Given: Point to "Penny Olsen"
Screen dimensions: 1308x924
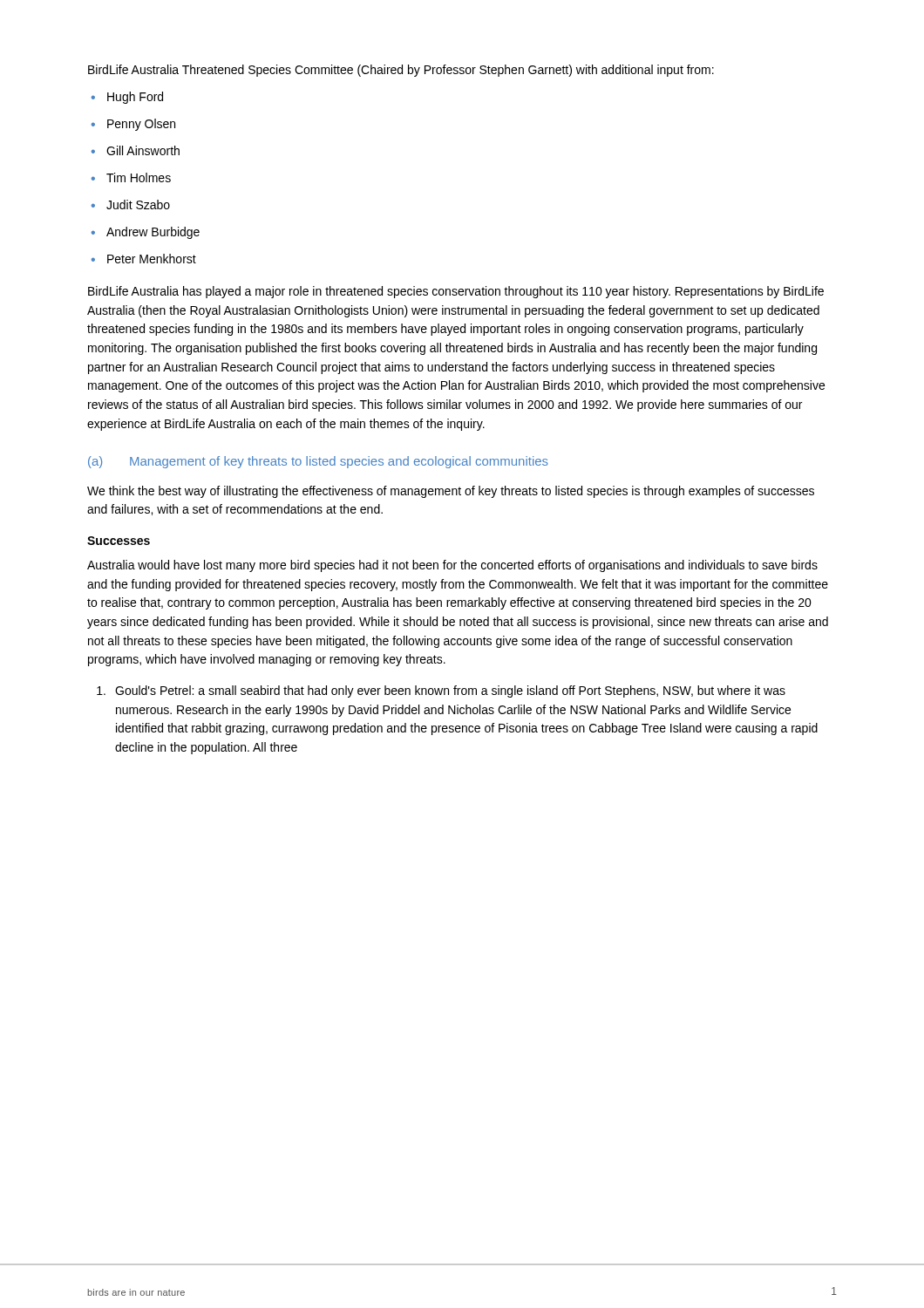Looking at the screenshot, I should click(x=141, y=124).
